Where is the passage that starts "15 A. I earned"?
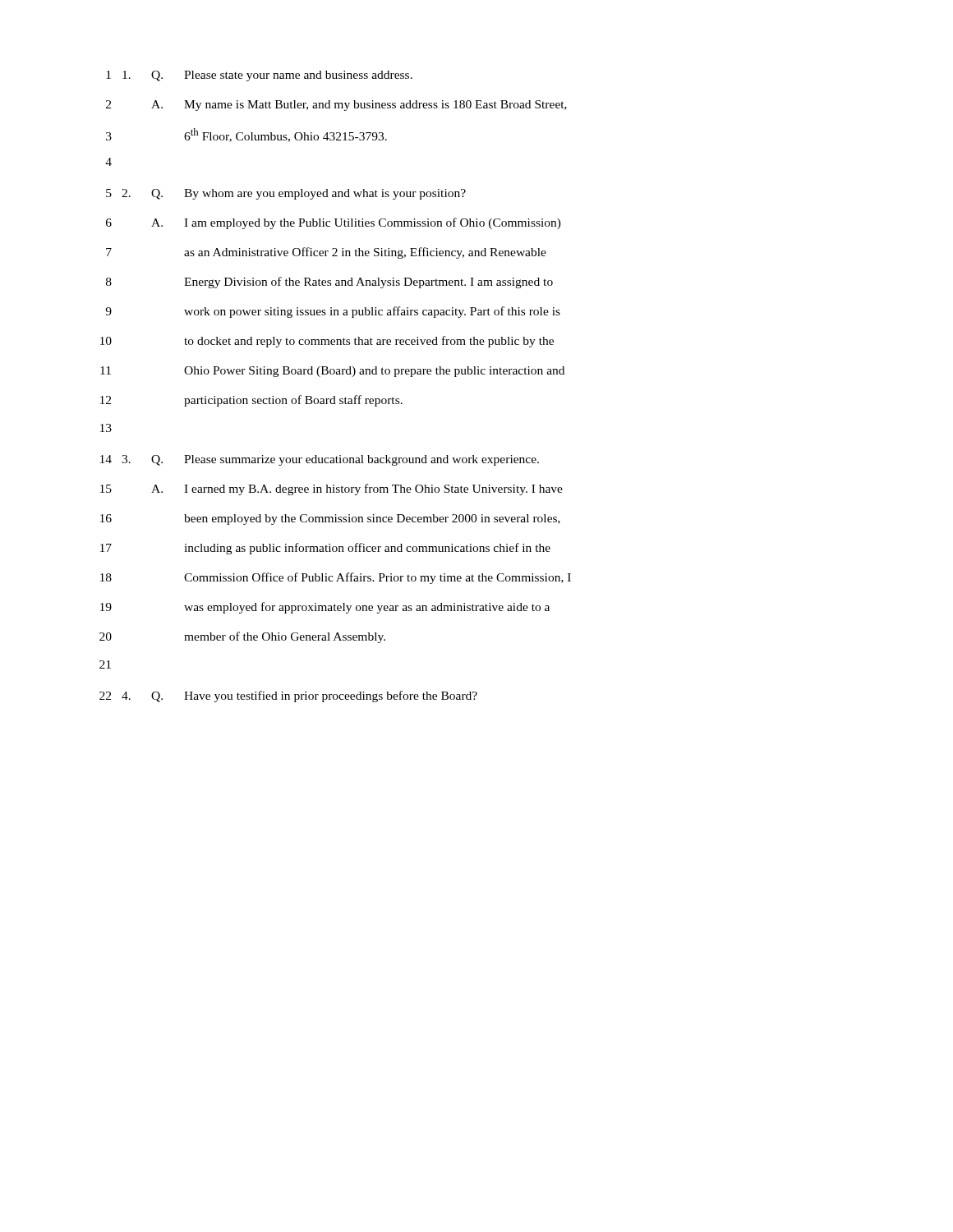This screenshot has width=953, height=1232. pyautogui.click(x=476, y=489)
